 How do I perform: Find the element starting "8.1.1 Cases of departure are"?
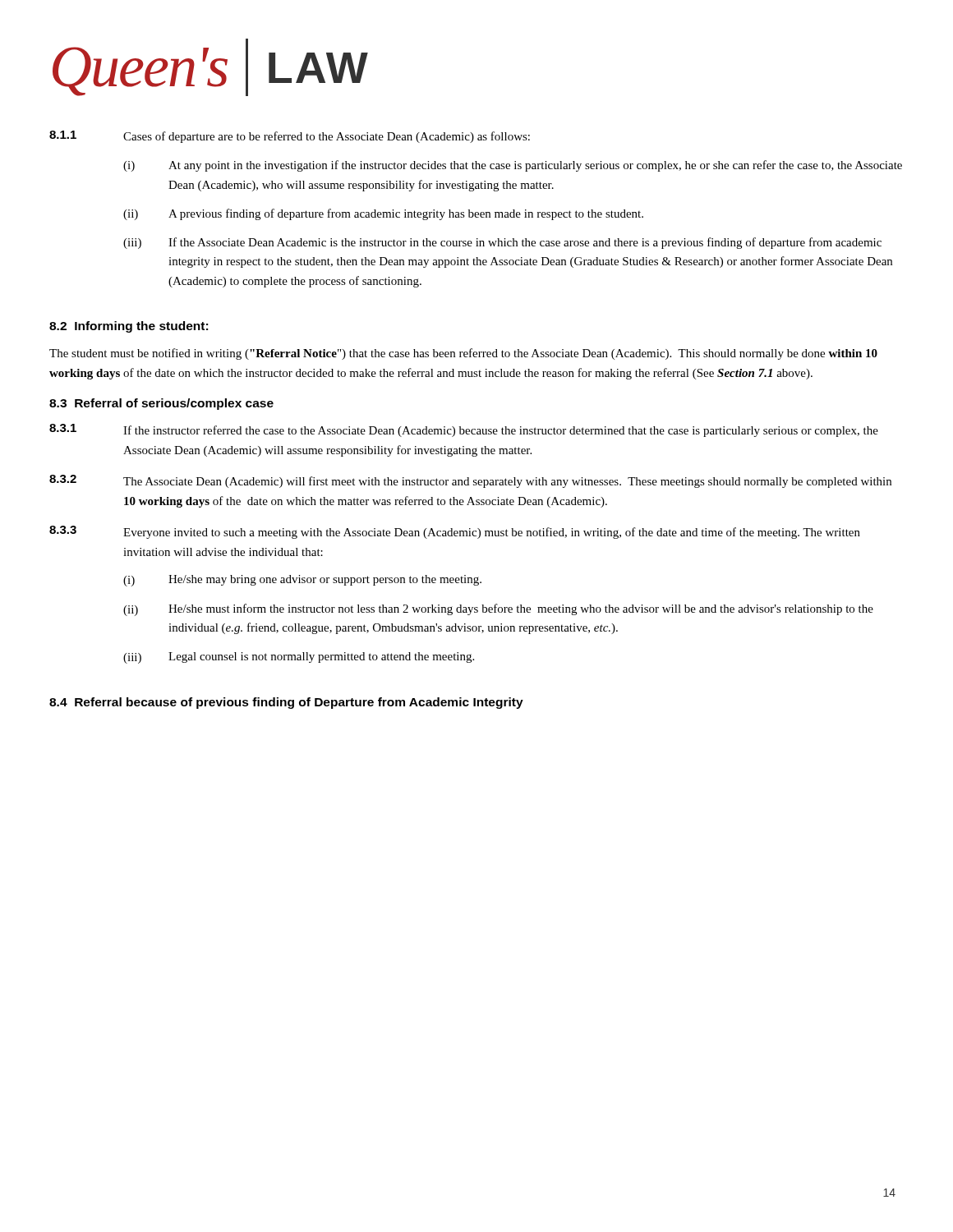476,214
